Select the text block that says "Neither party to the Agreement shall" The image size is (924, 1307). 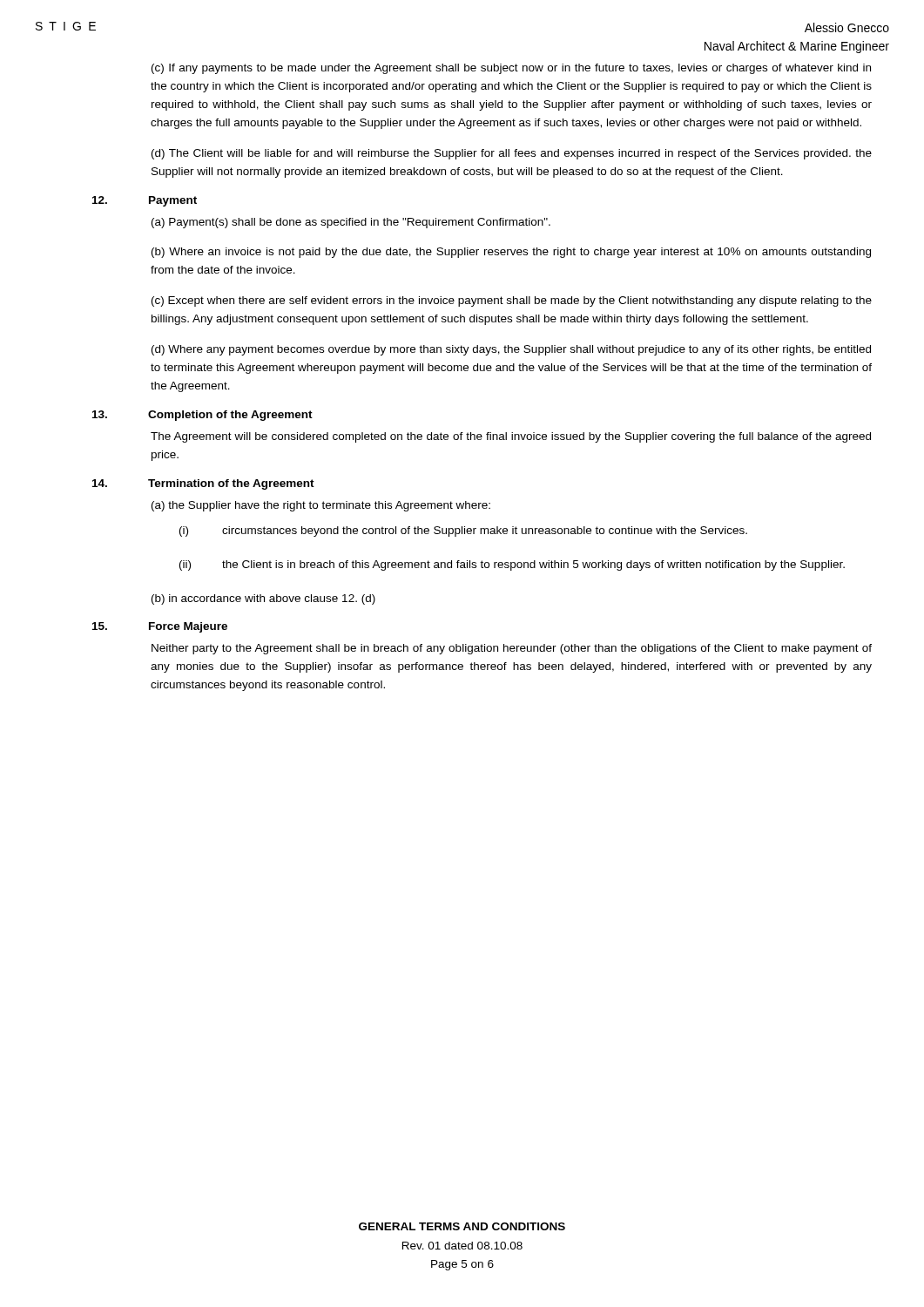511,667
